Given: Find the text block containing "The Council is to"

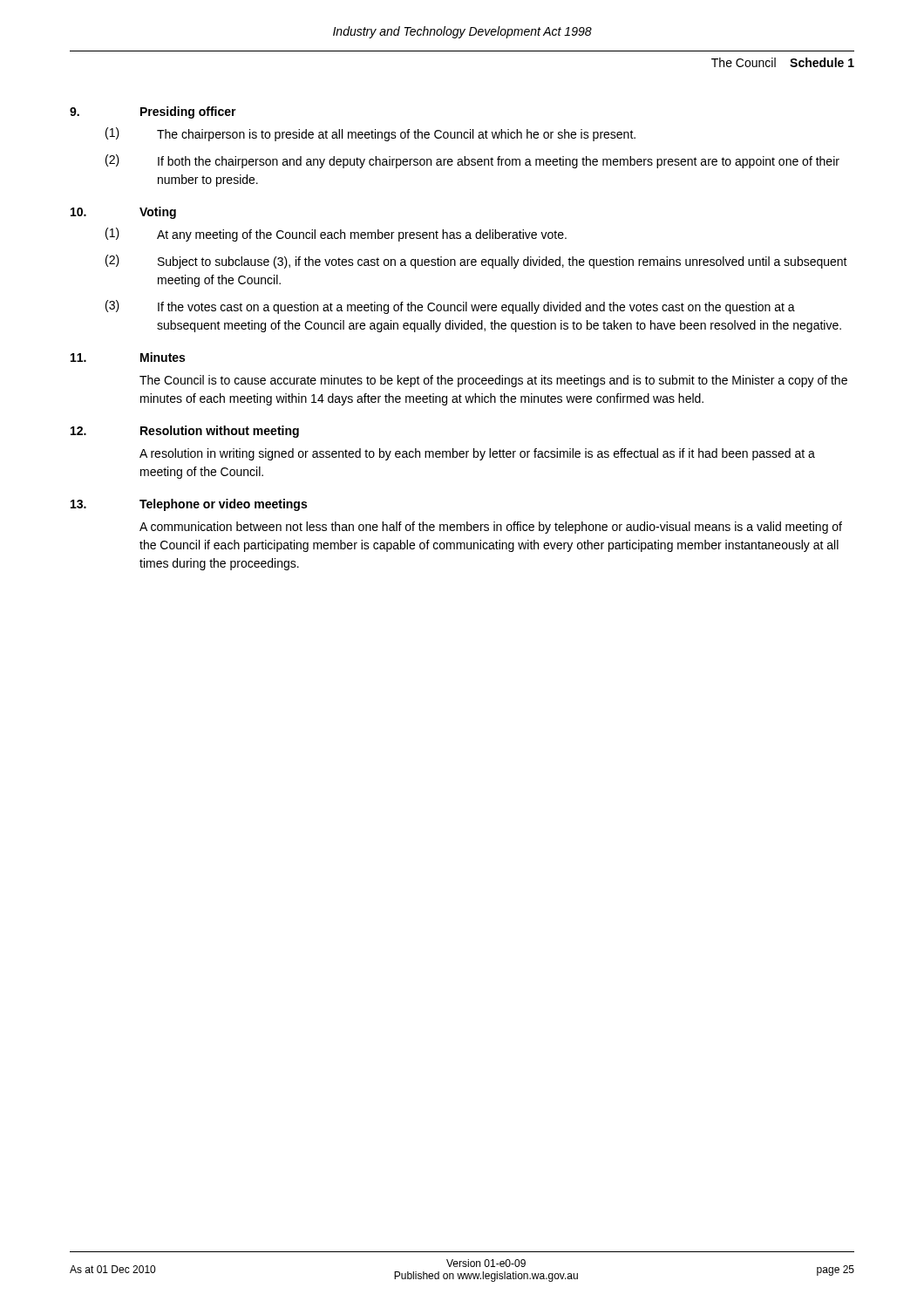Looking at the screenshot, I should 494,389.
